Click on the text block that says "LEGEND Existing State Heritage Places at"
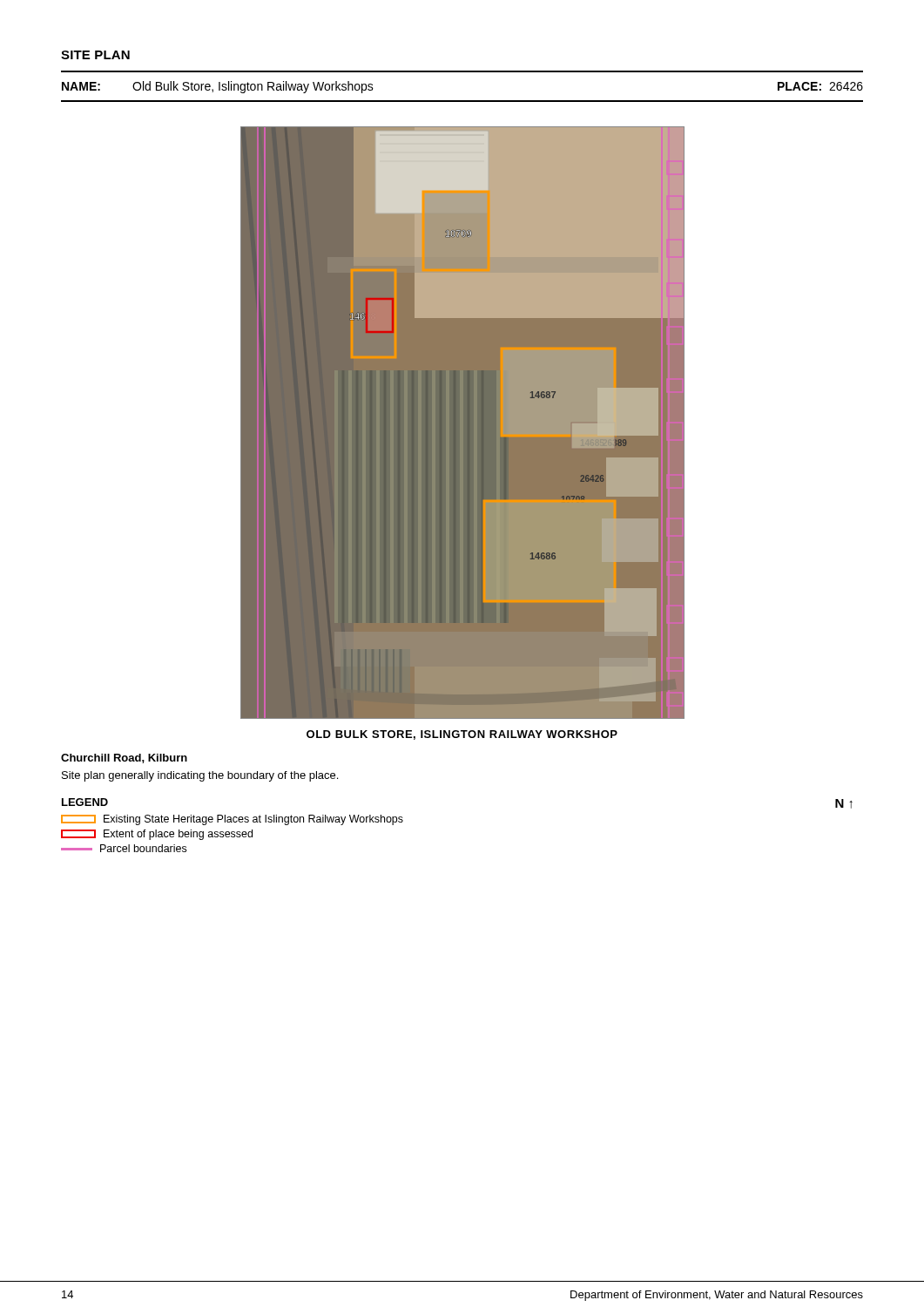 (232, 825)
